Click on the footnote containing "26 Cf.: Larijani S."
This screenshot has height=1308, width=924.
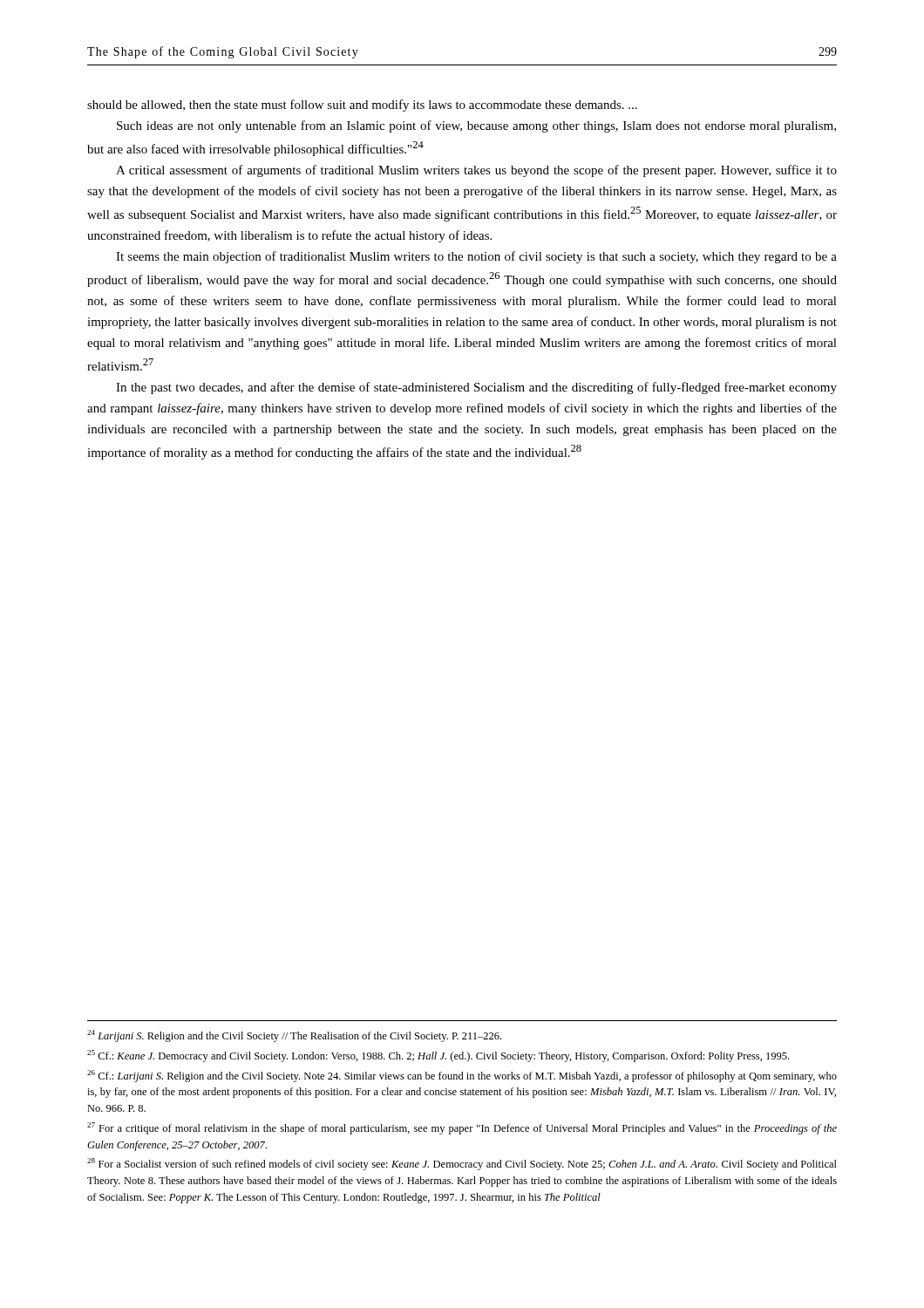462,1091
